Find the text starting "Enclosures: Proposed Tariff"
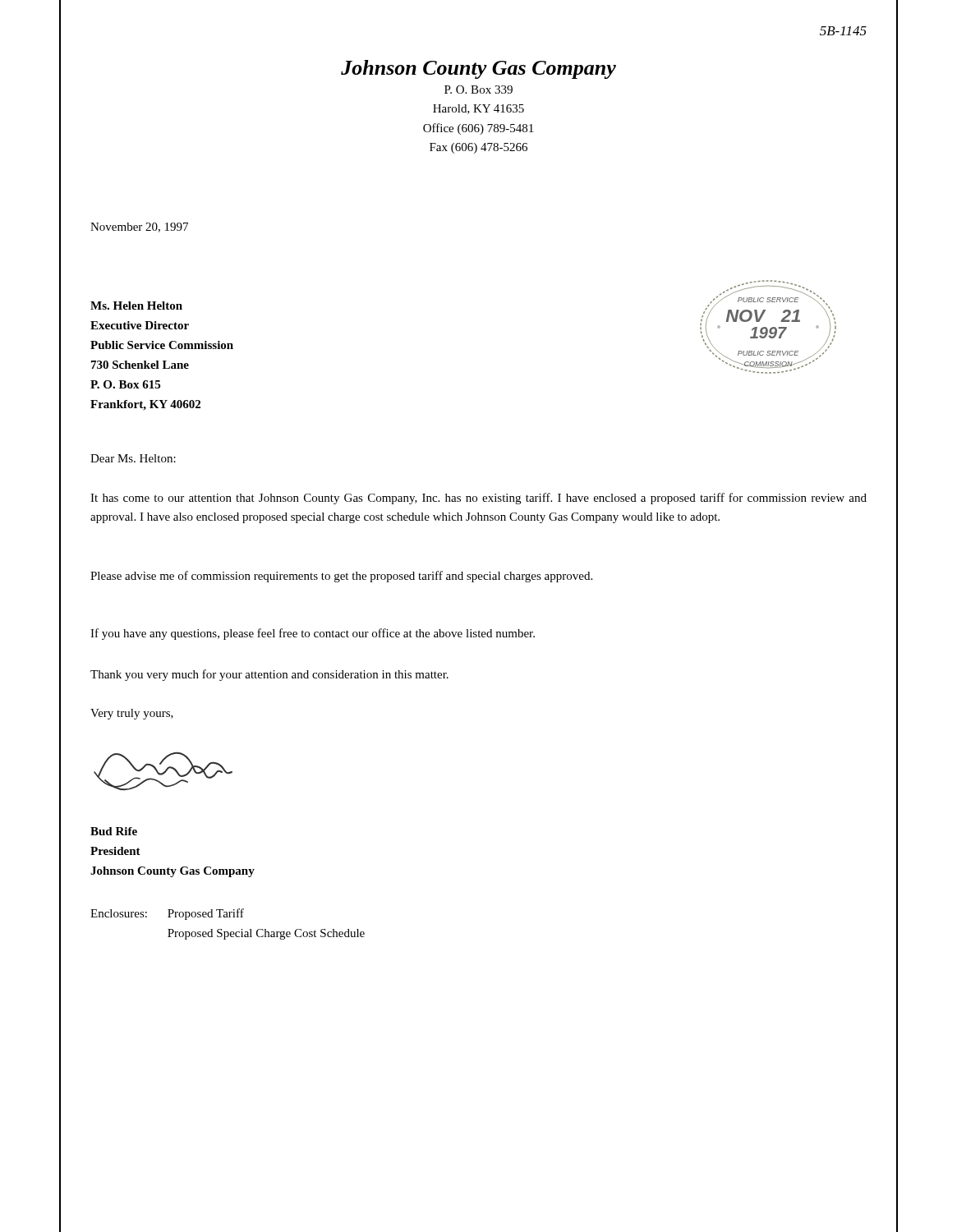 (x=228, y=923)
